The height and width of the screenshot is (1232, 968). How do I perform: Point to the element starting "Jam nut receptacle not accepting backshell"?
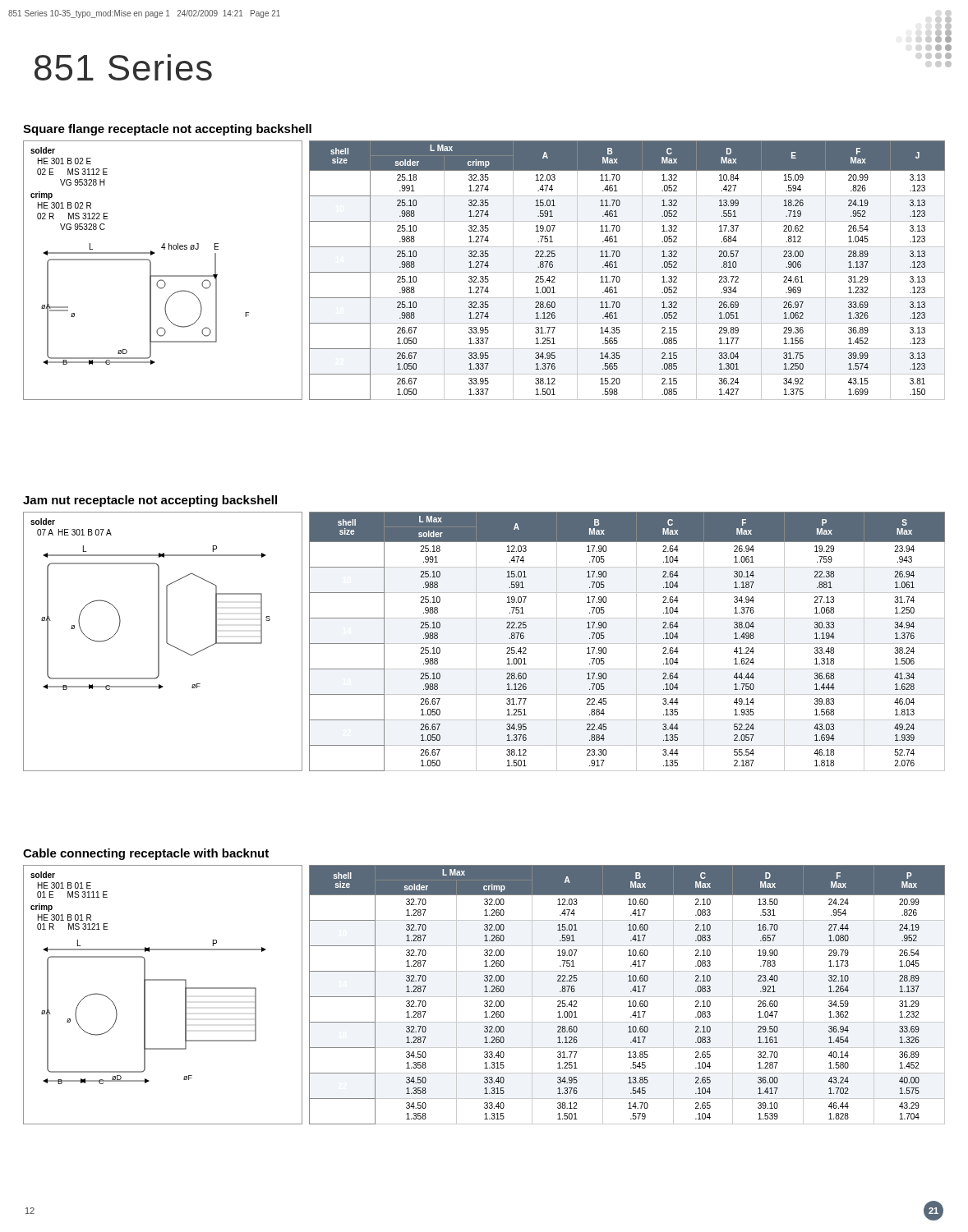pyautogui.click(x=150, y=500)
